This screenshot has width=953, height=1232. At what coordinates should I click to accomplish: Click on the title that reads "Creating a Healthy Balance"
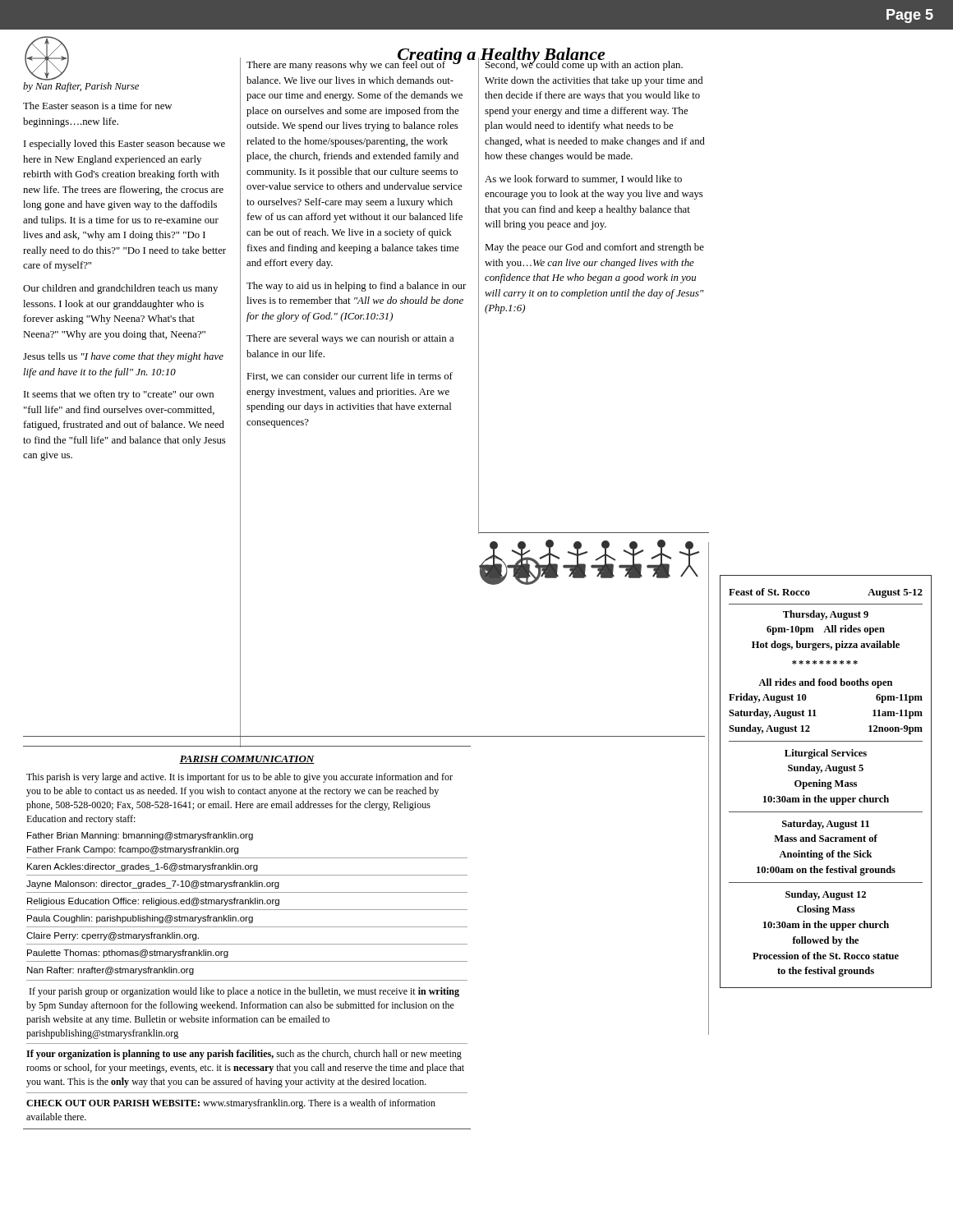(501, 54)
